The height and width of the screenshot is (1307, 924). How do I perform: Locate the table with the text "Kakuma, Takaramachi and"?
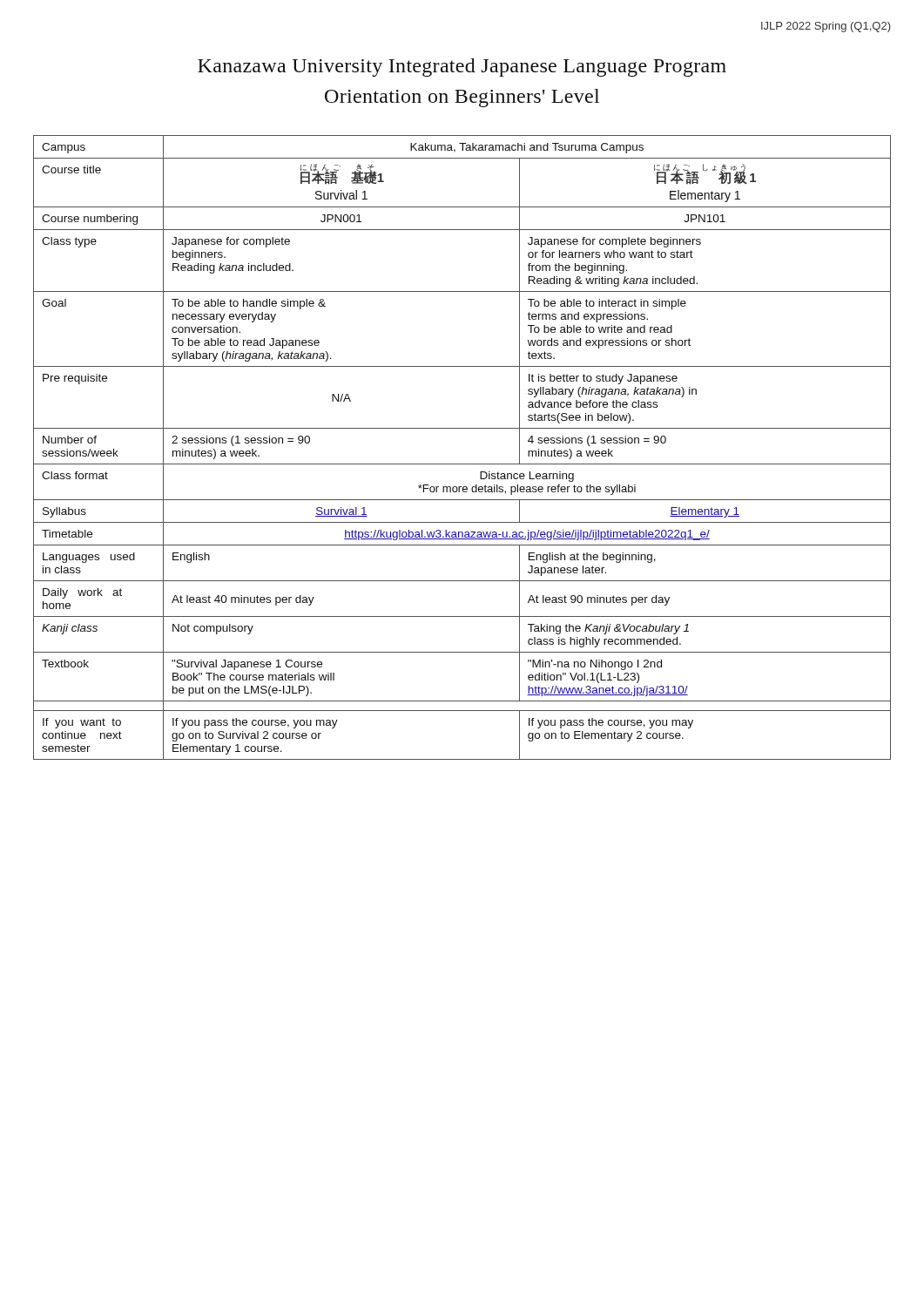tap(462, 447)
